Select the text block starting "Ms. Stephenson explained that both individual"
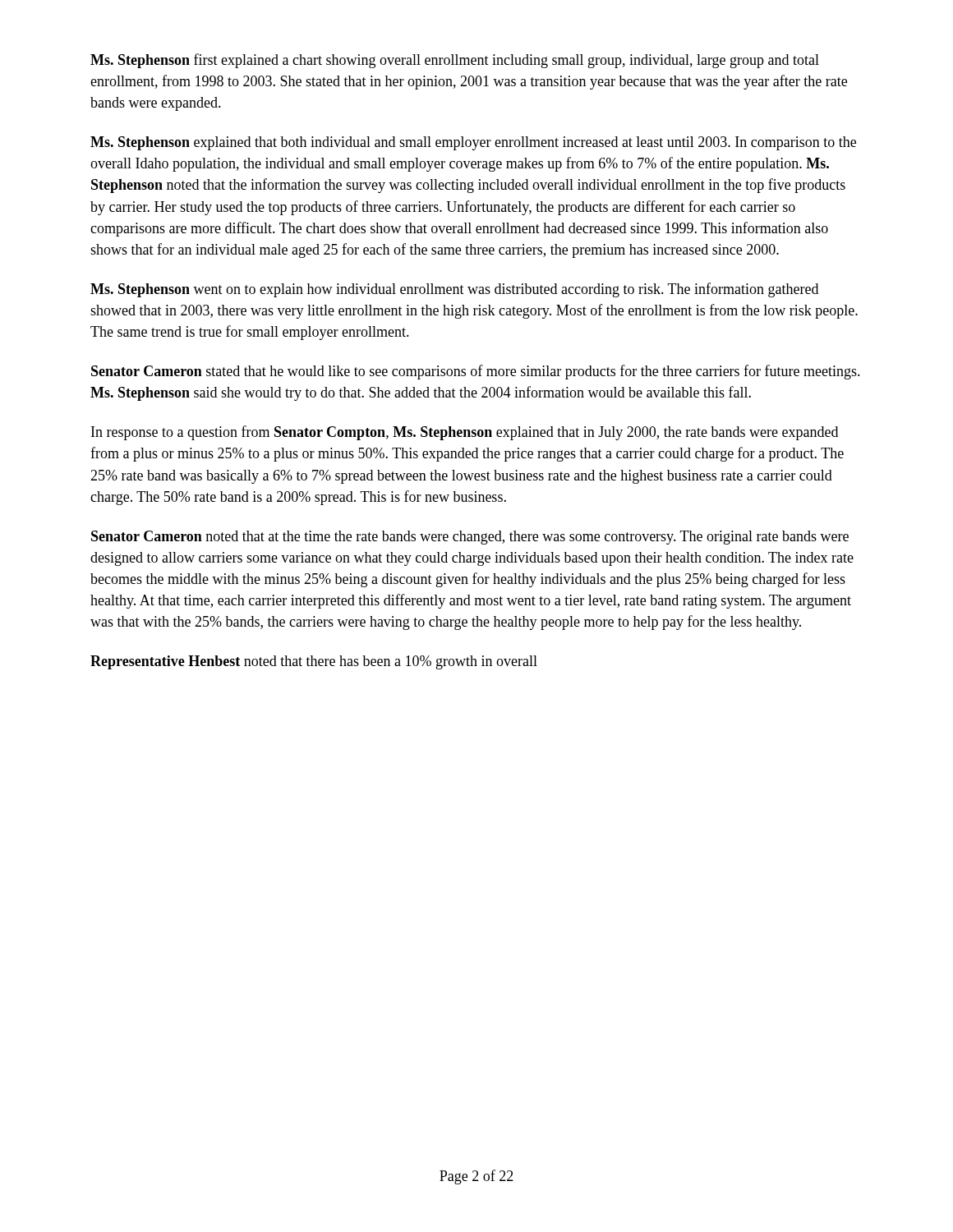Screen dimensions: 1232x953 (474, 196)
